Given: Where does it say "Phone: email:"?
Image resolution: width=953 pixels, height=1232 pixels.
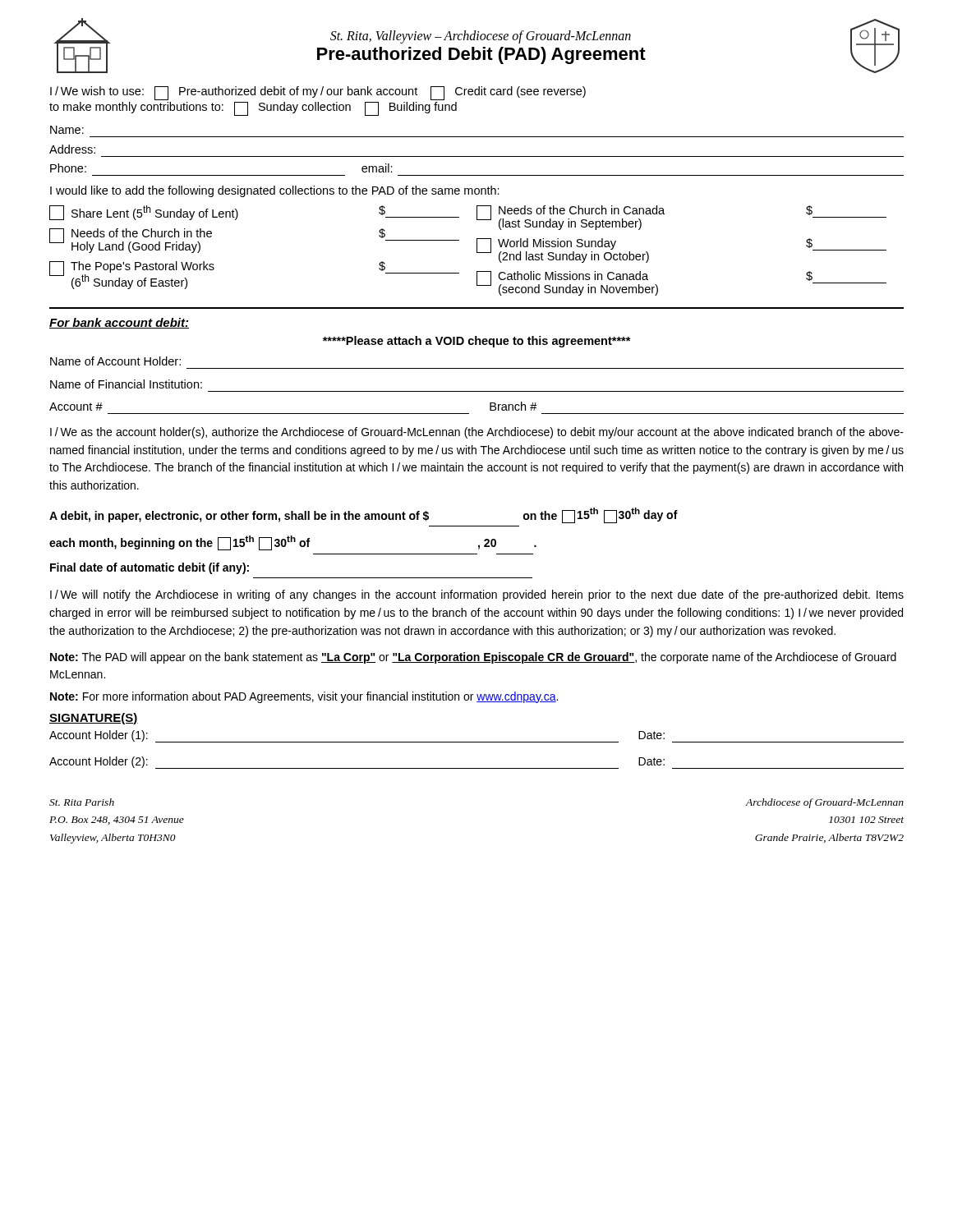Looking at the screenshot, I should [476, 169].
